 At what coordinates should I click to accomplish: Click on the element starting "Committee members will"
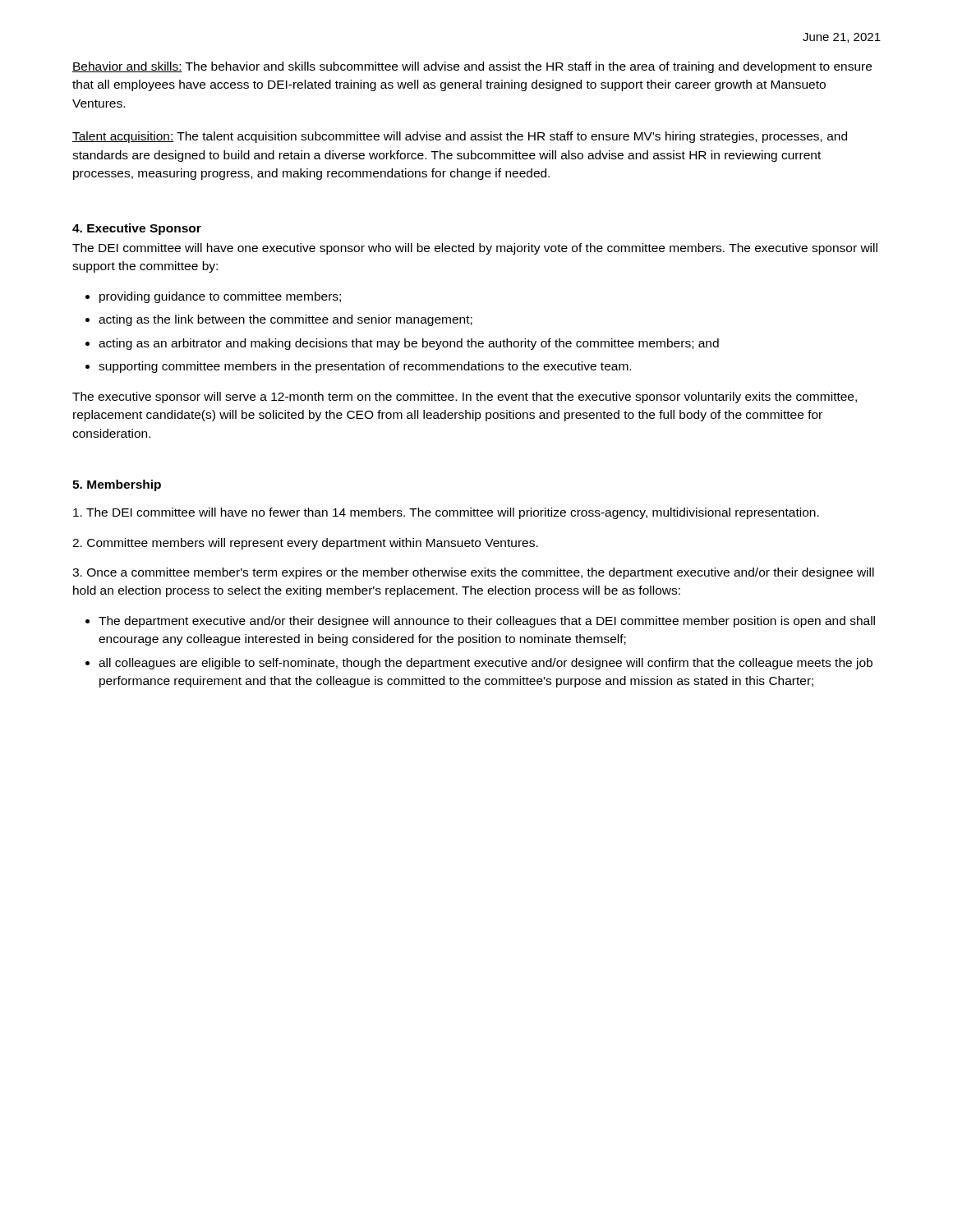click(x=306, y=542)
